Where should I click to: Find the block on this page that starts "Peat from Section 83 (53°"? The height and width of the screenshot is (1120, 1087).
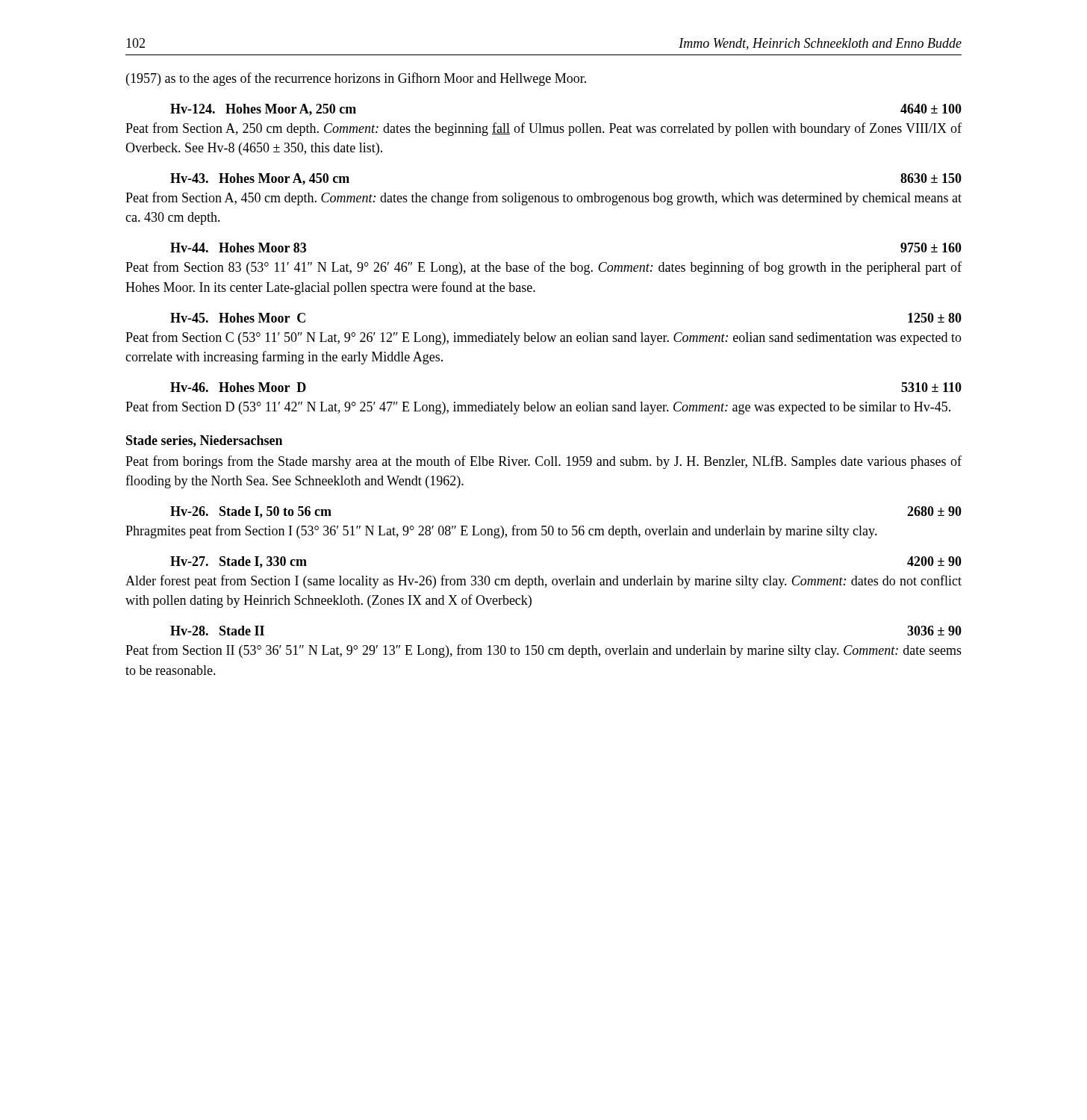point(544,277)
